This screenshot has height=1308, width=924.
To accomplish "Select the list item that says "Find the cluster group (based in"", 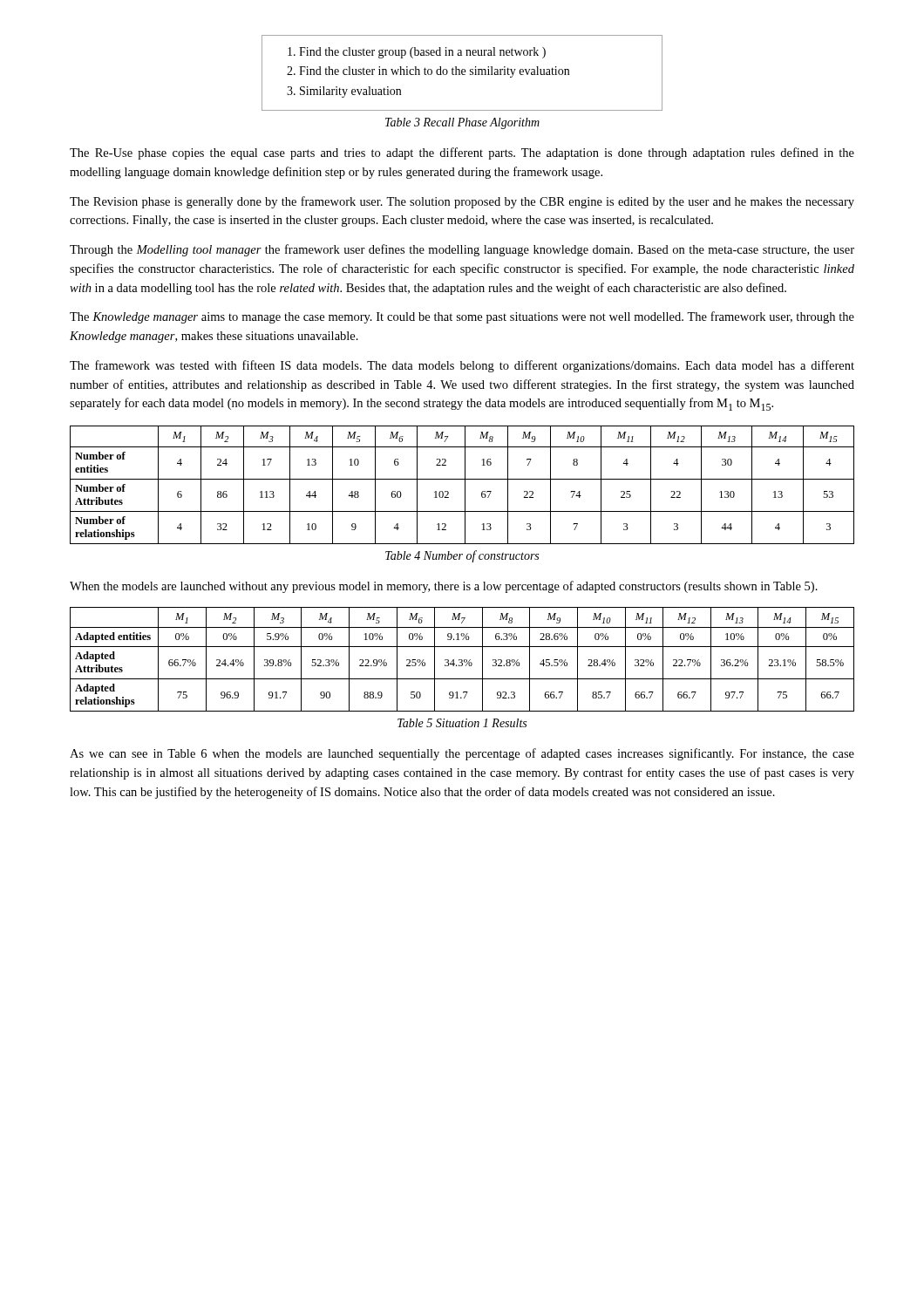I will [x=462, y=72].
